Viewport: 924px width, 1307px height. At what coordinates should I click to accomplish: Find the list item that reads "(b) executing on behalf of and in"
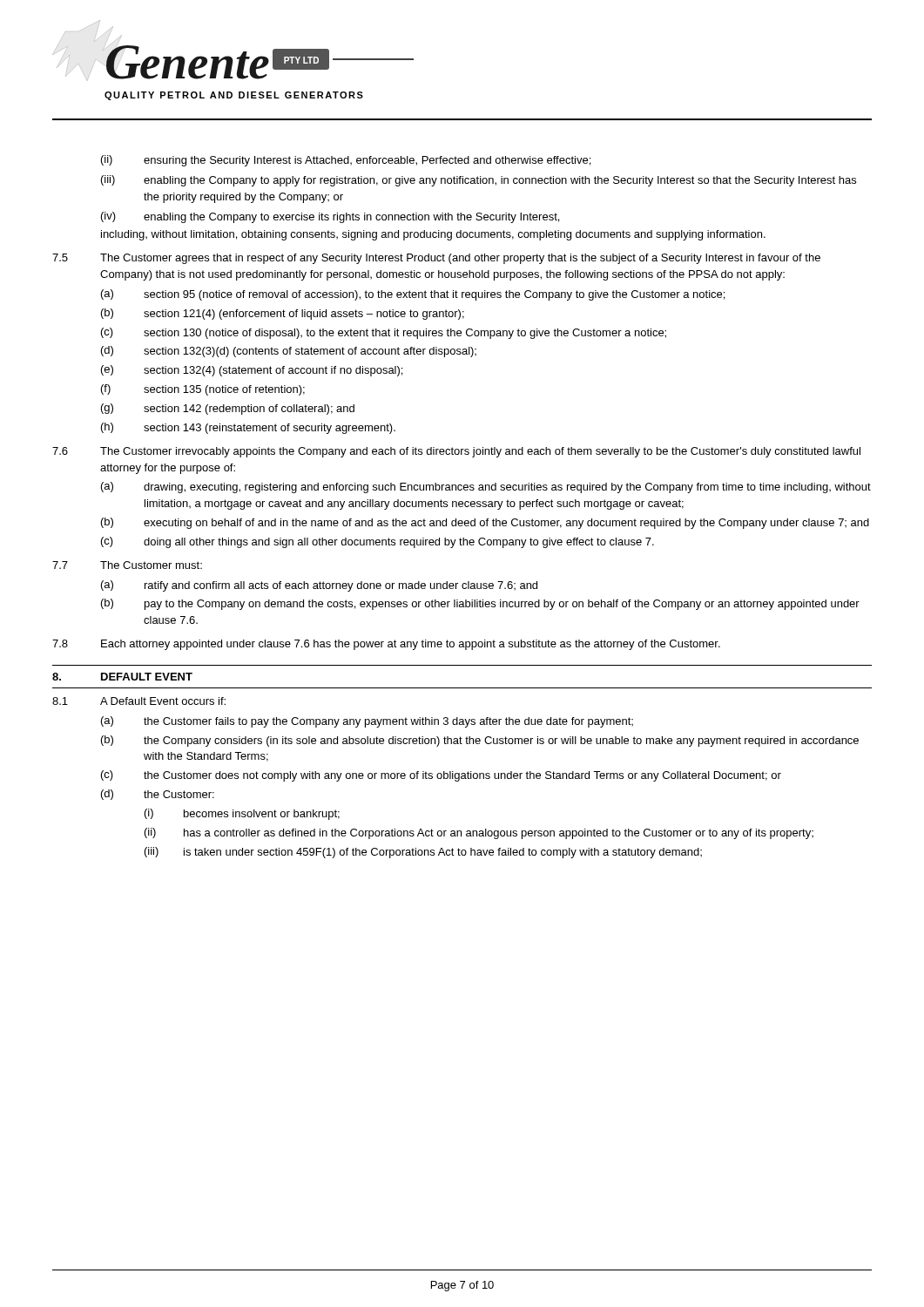tap(486, 523)
